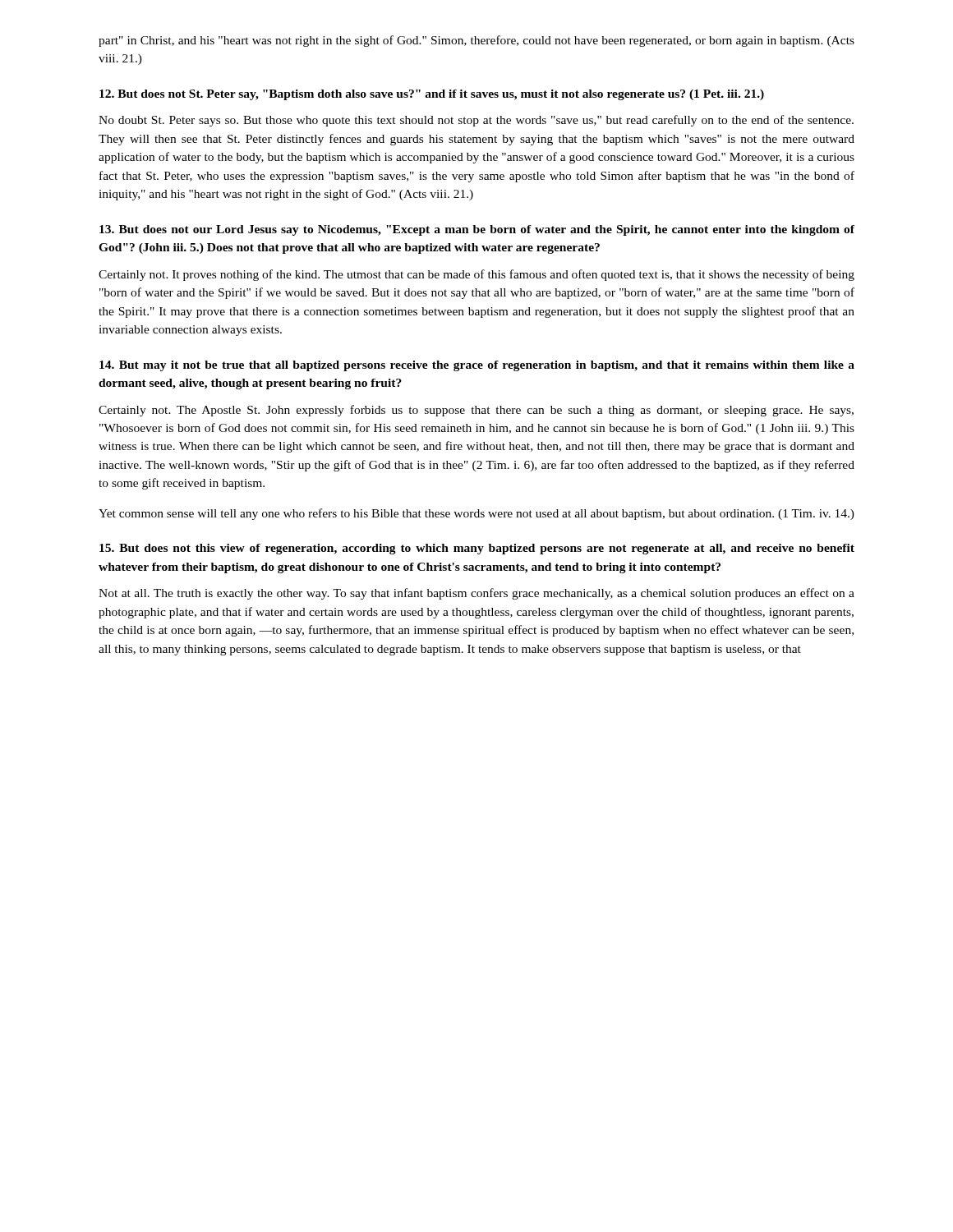Click on the block starting "Certainly not. It proves"
The image size is (953, 1232).
tap(476, 301)
